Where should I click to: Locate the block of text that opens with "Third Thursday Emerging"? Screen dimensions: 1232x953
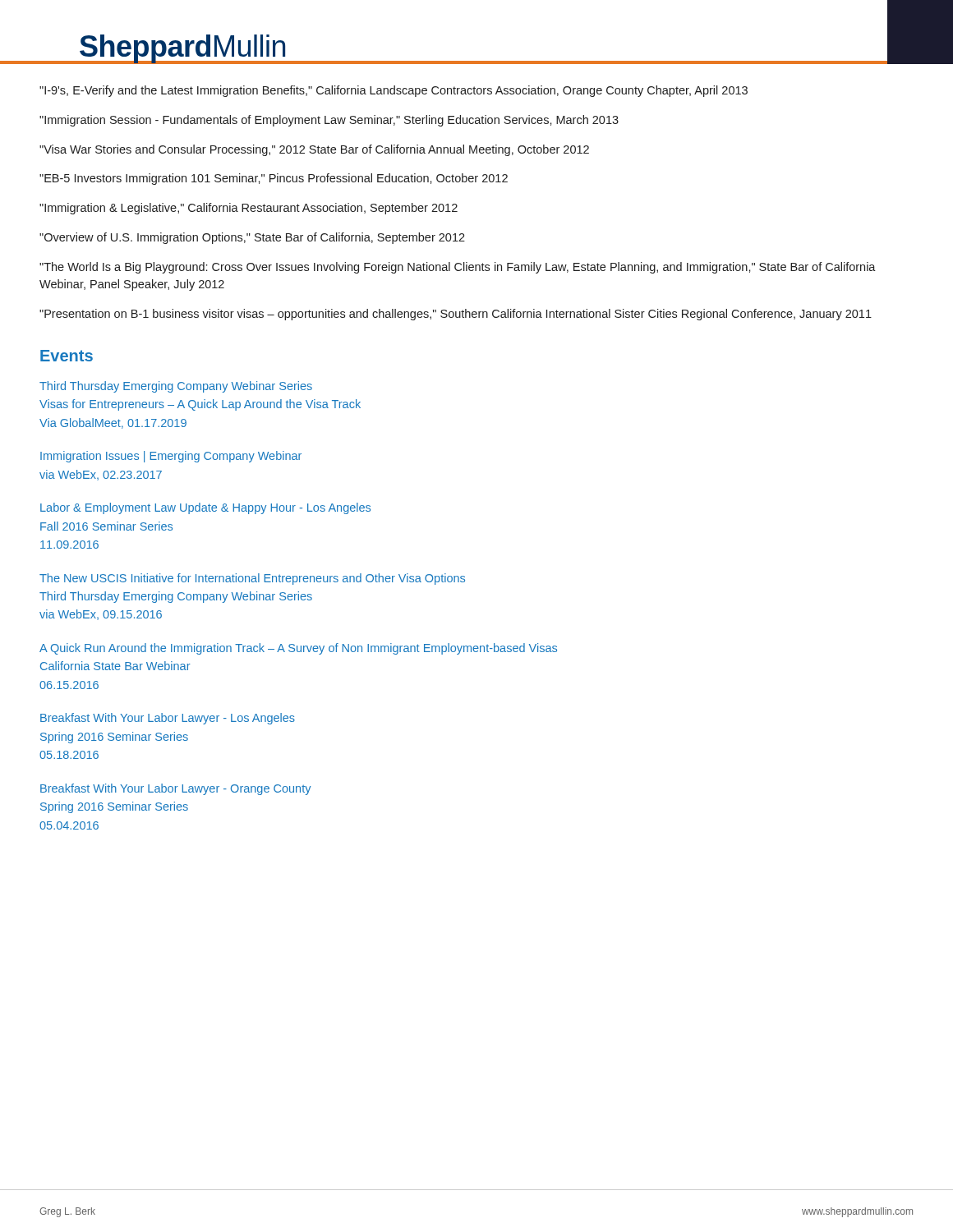tap(200, 404)
